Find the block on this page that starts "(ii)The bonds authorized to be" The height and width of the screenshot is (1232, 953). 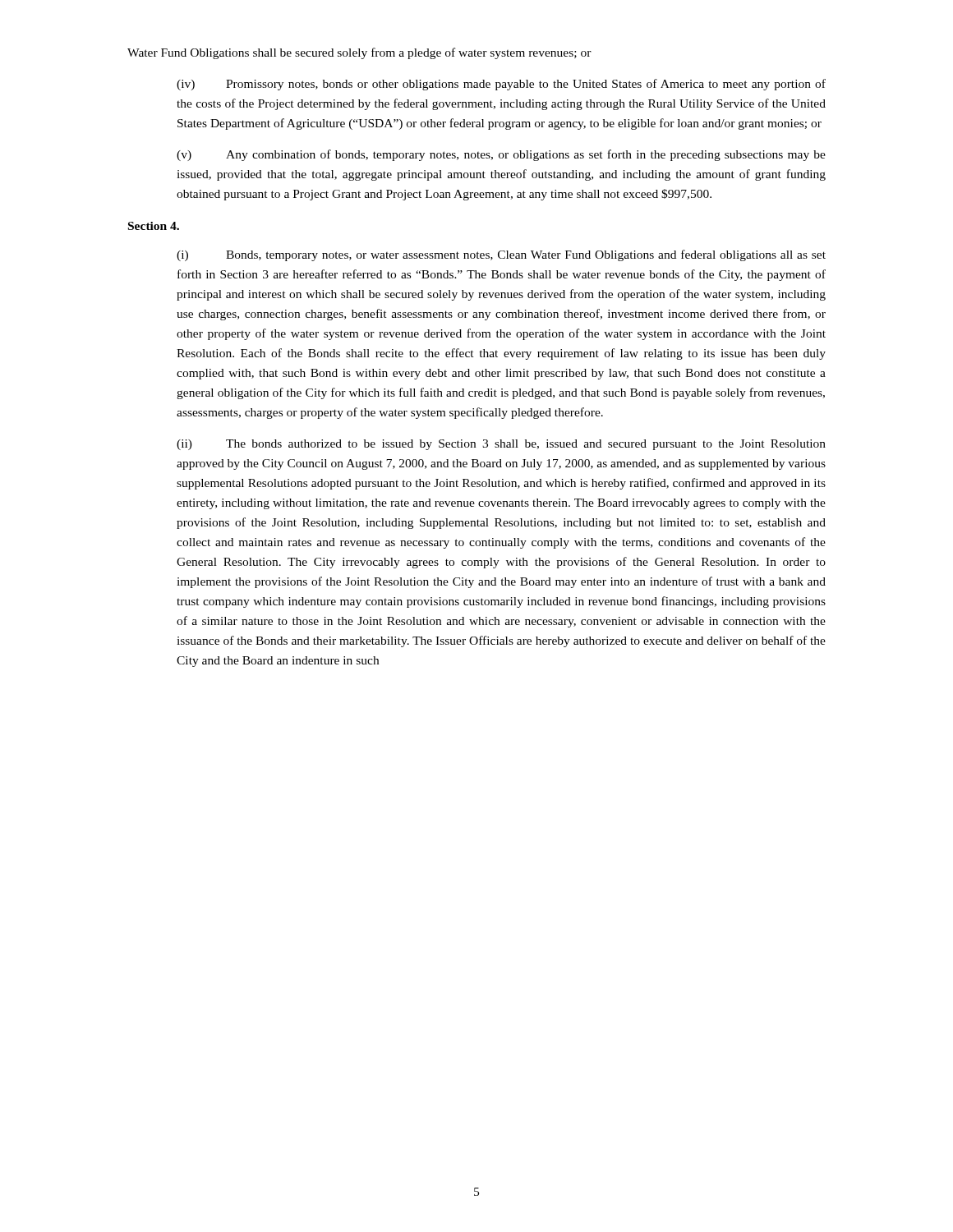click(501, 551)
